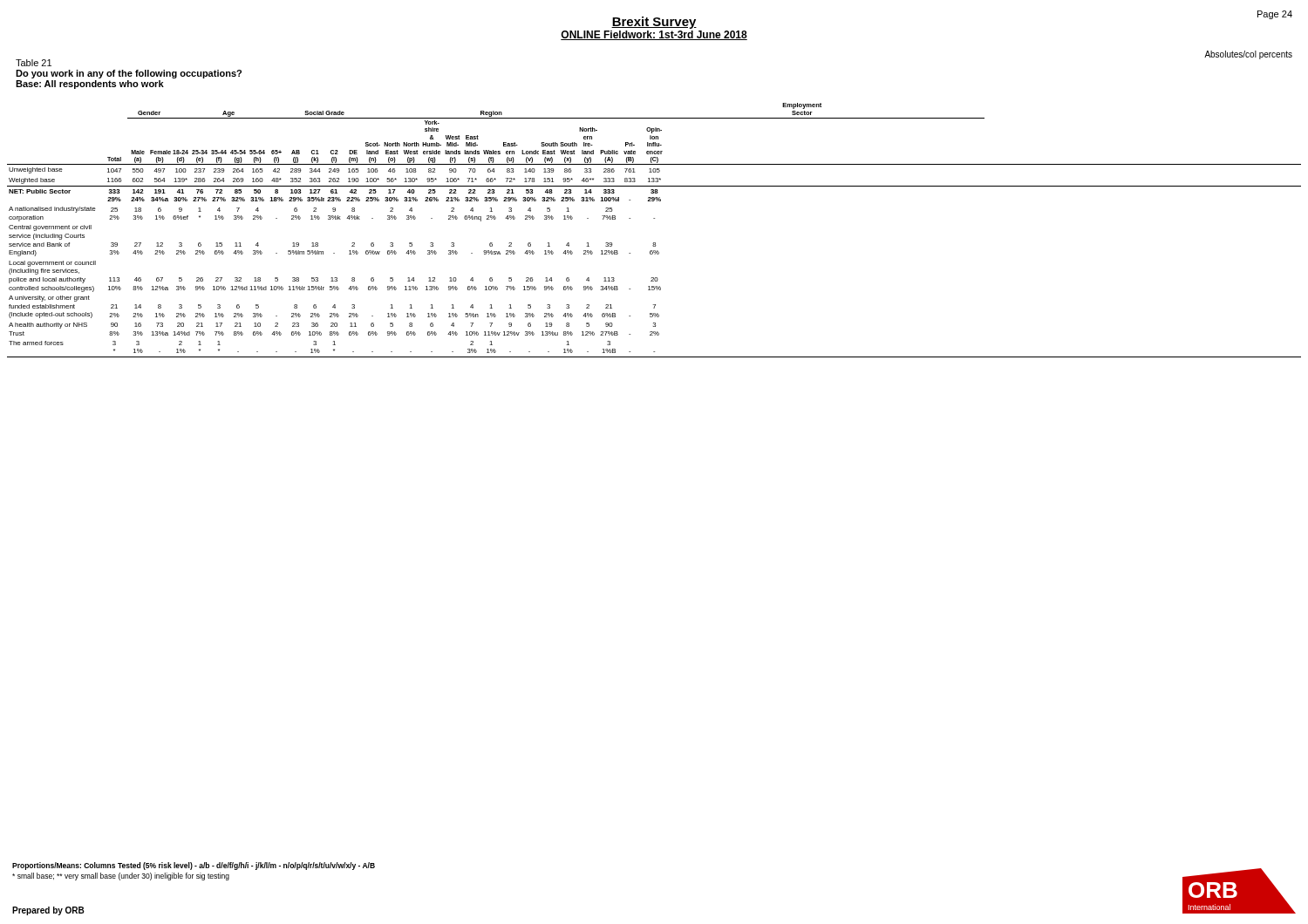This screenshot has width=1308, height=924.
Task: Click on the table containing "6 6%"
Action: [654, 479]
